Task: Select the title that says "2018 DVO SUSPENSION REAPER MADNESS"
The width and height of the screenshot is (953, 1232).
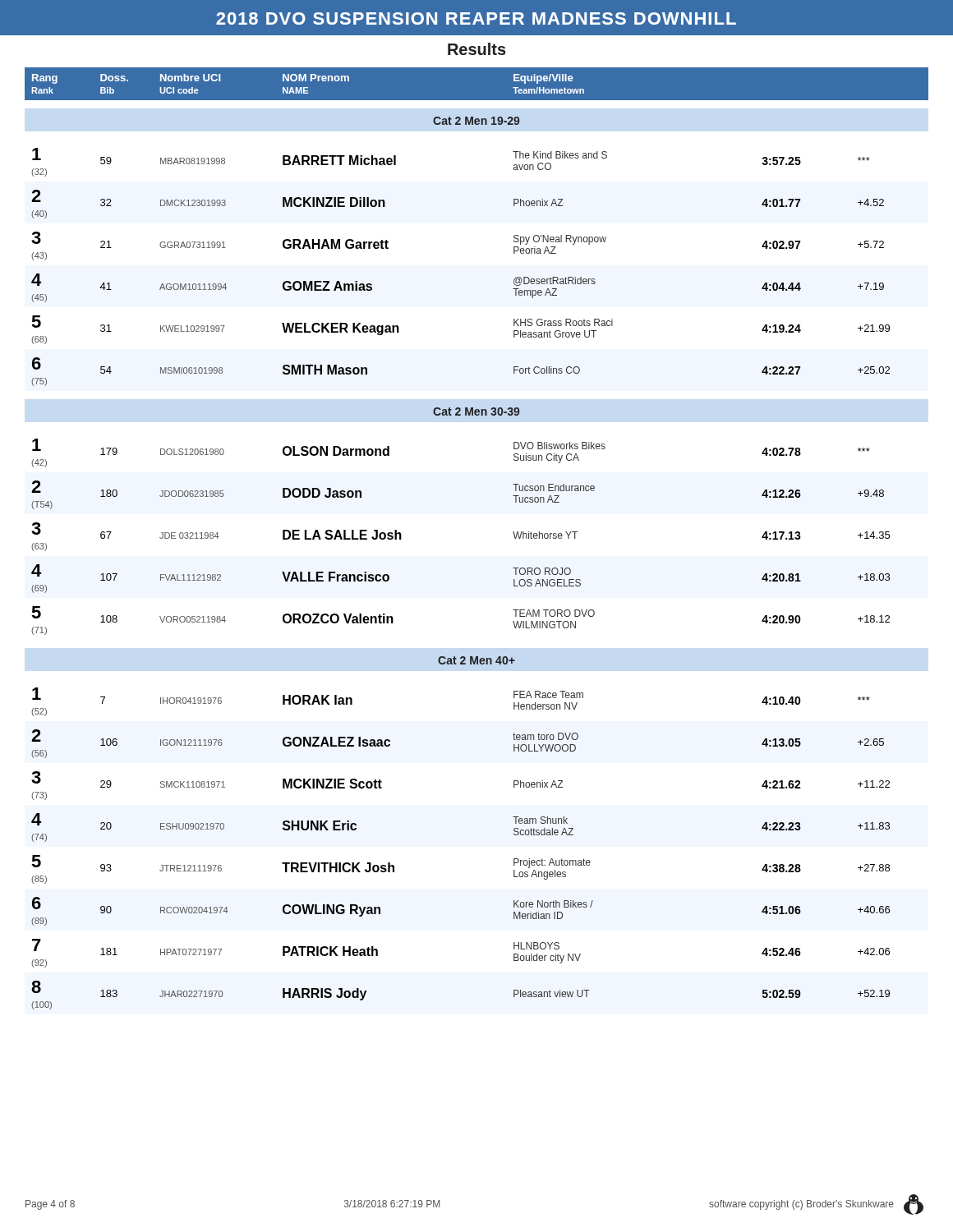Action: (476, 18)
